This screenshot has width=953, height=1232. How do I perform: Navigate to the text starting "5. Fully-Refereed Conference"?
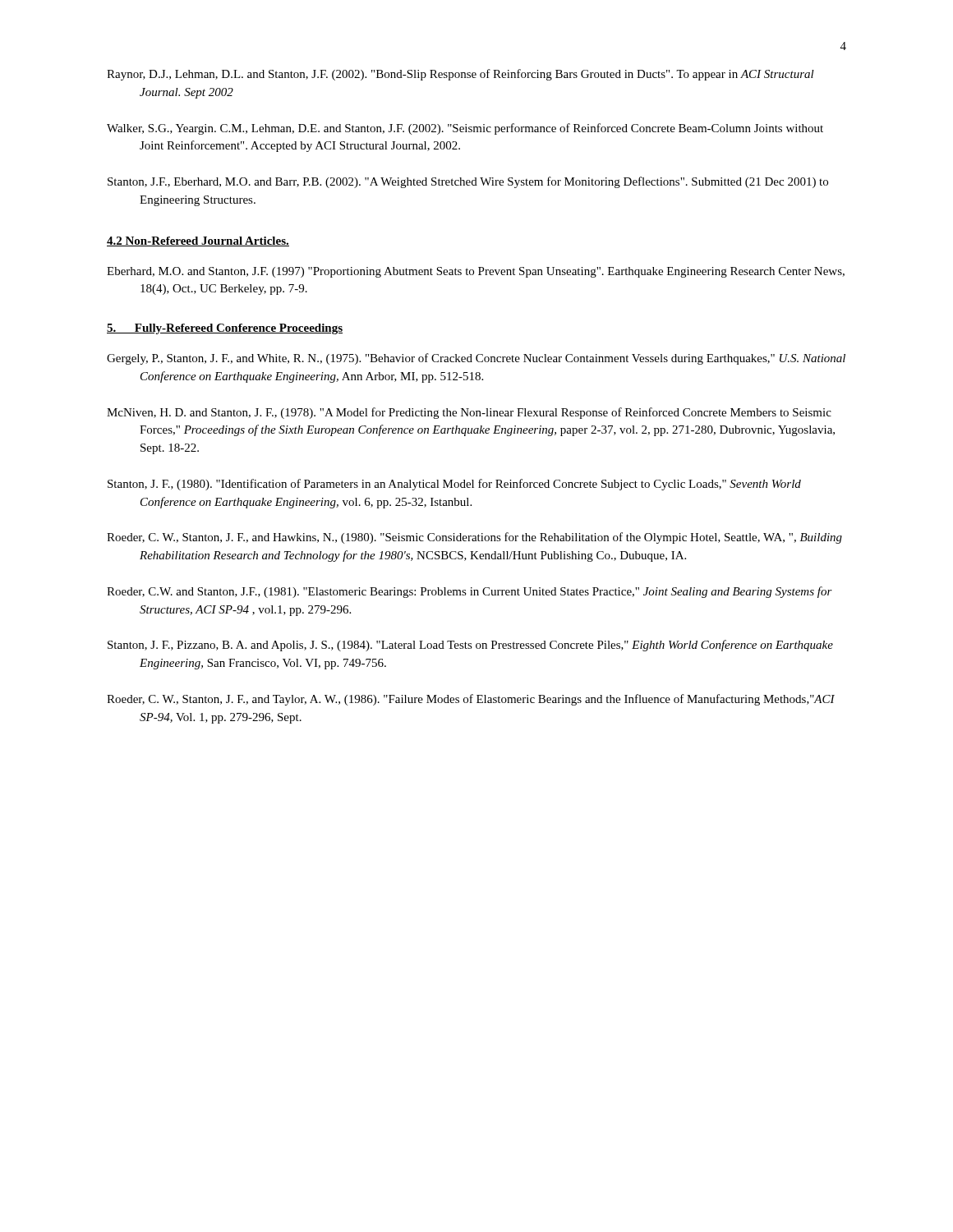tap(225, 328)
